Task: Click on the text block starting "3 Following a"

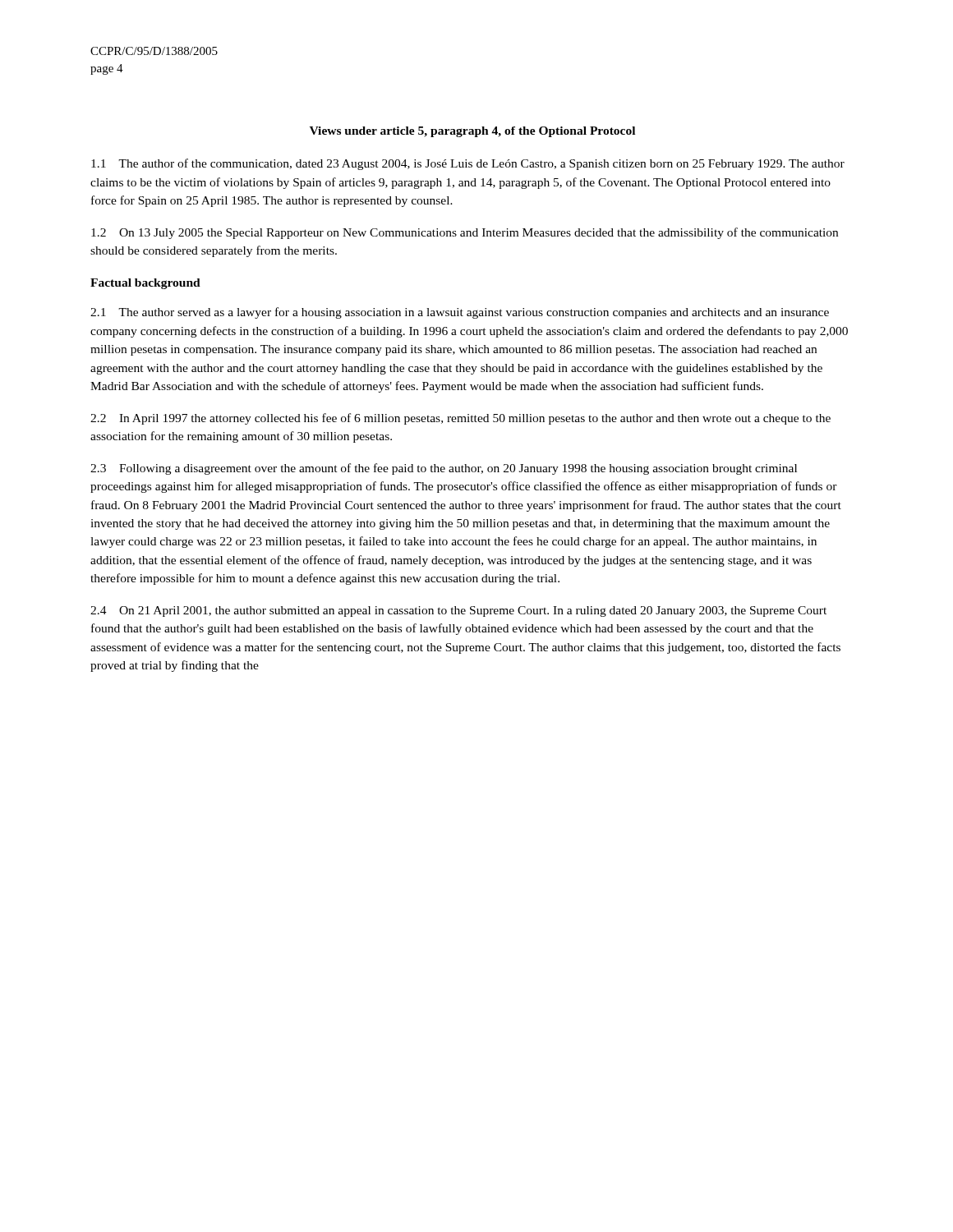Action: [472, 523]
